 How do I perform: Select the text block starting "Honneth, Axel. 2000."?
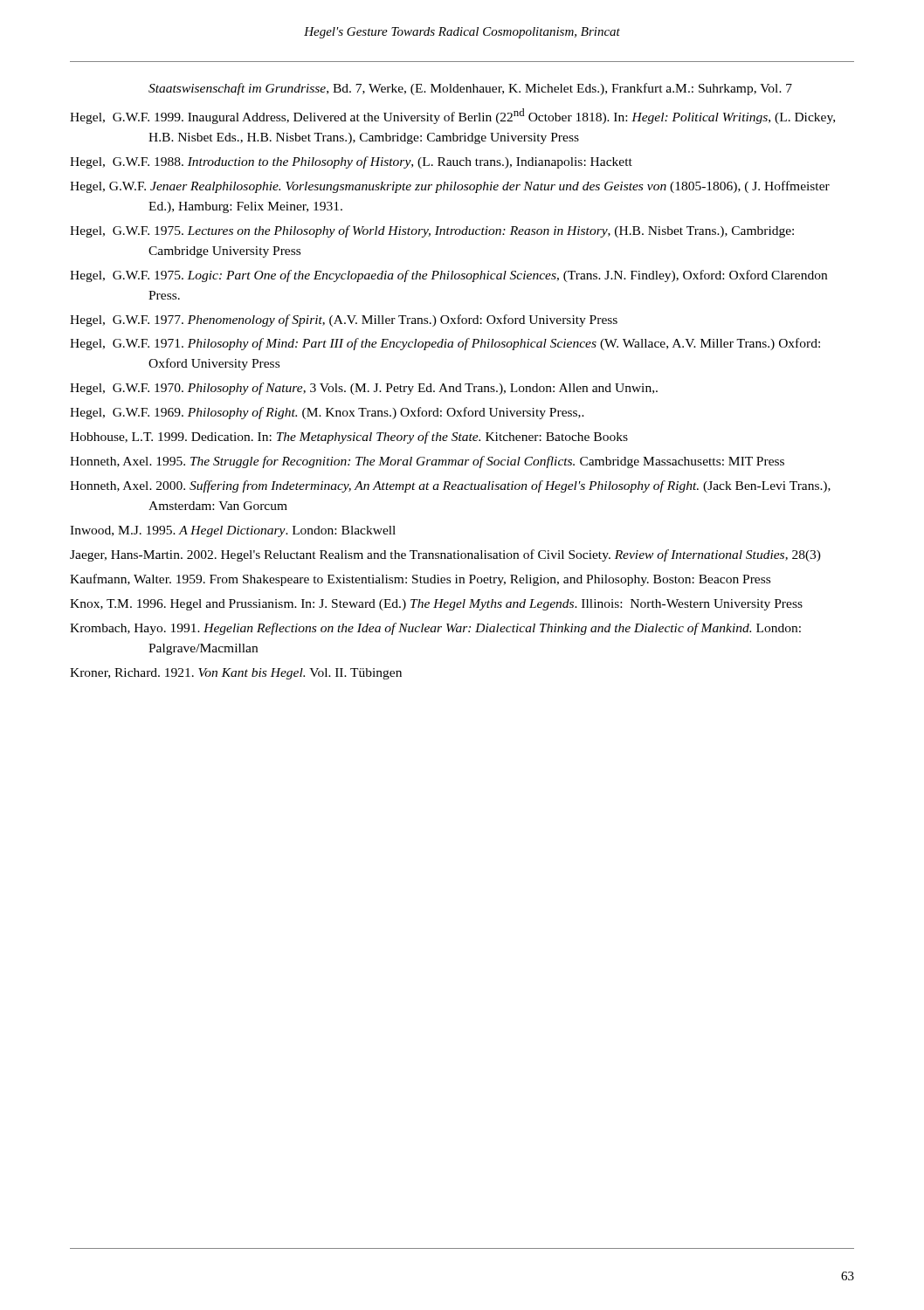click(x=450, y=495)
